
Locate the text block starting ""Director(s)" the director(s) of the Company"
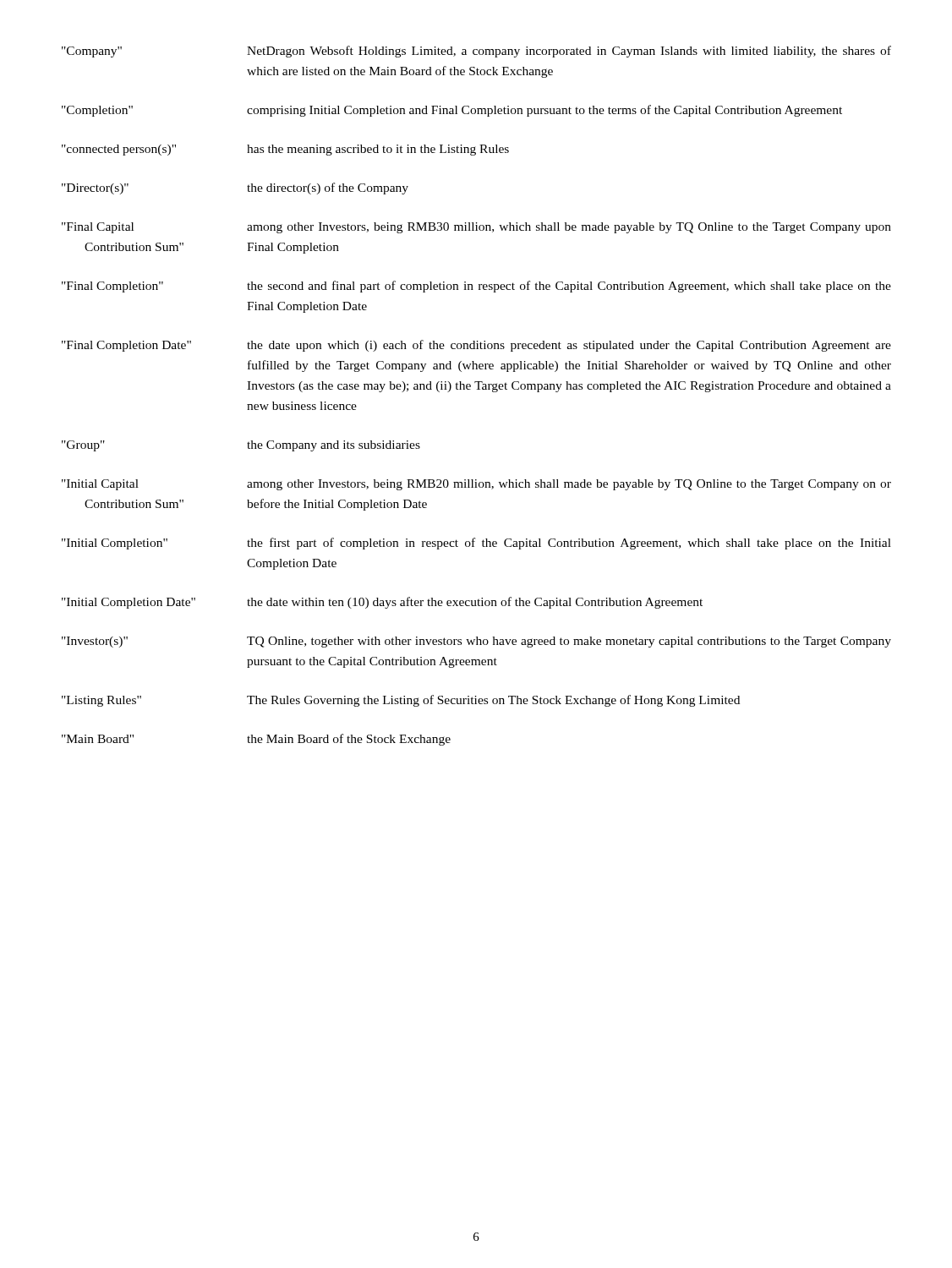(100, 188)
